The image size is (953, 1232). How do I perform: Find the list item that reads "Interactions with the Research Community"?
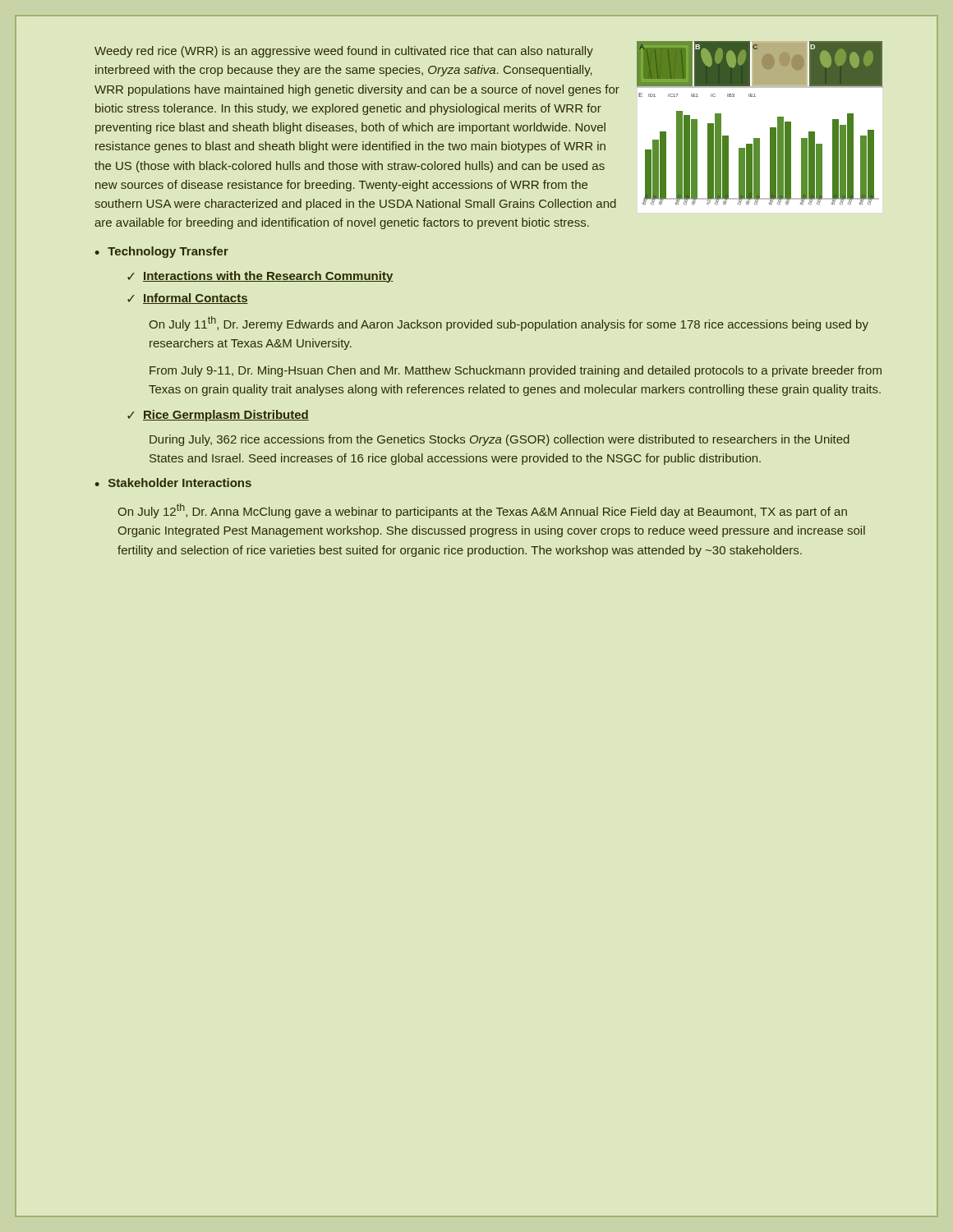click(268, 275)
